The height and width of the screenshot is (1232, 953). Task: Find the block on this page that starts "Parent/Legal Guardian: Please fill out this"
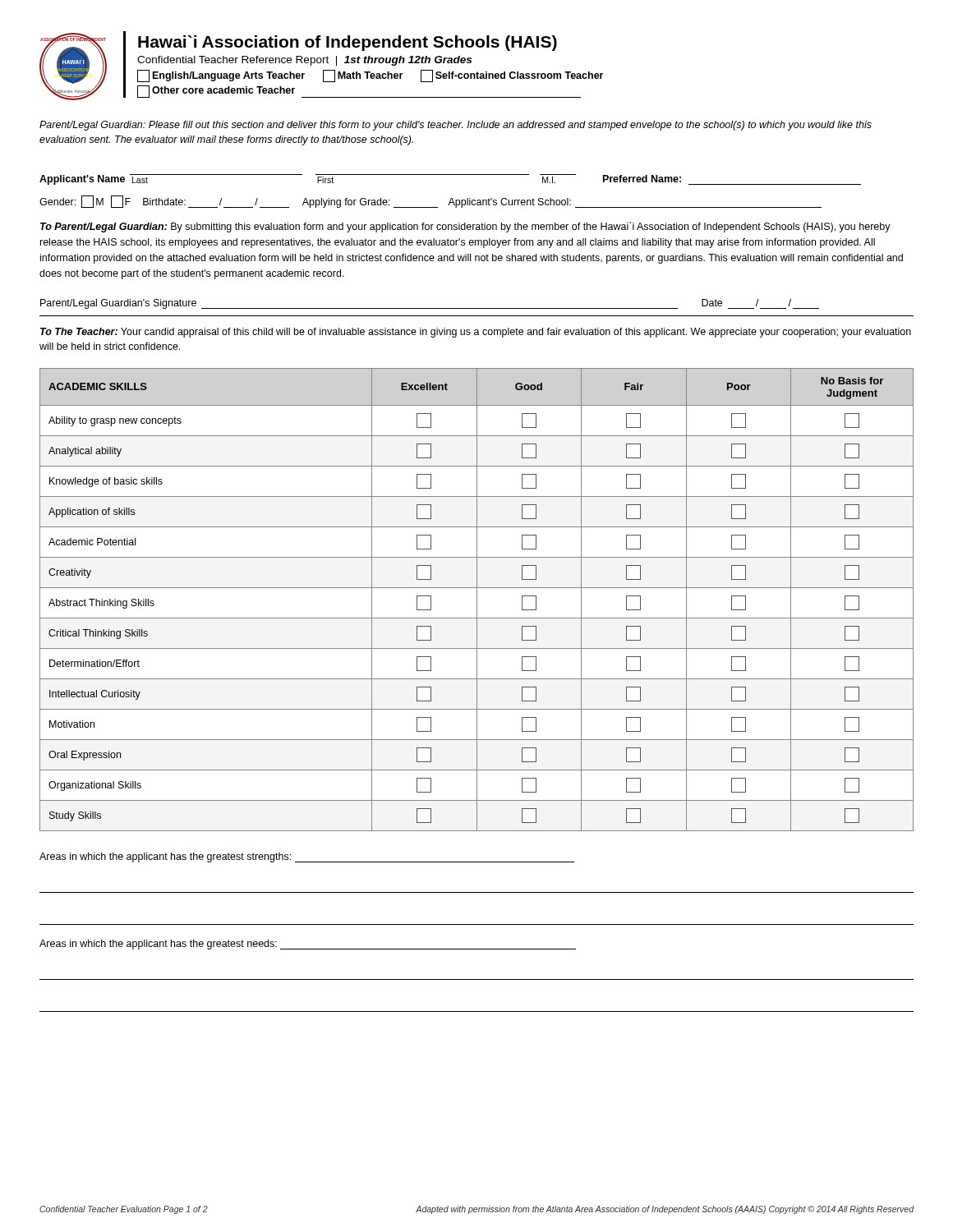coord(456,132)
